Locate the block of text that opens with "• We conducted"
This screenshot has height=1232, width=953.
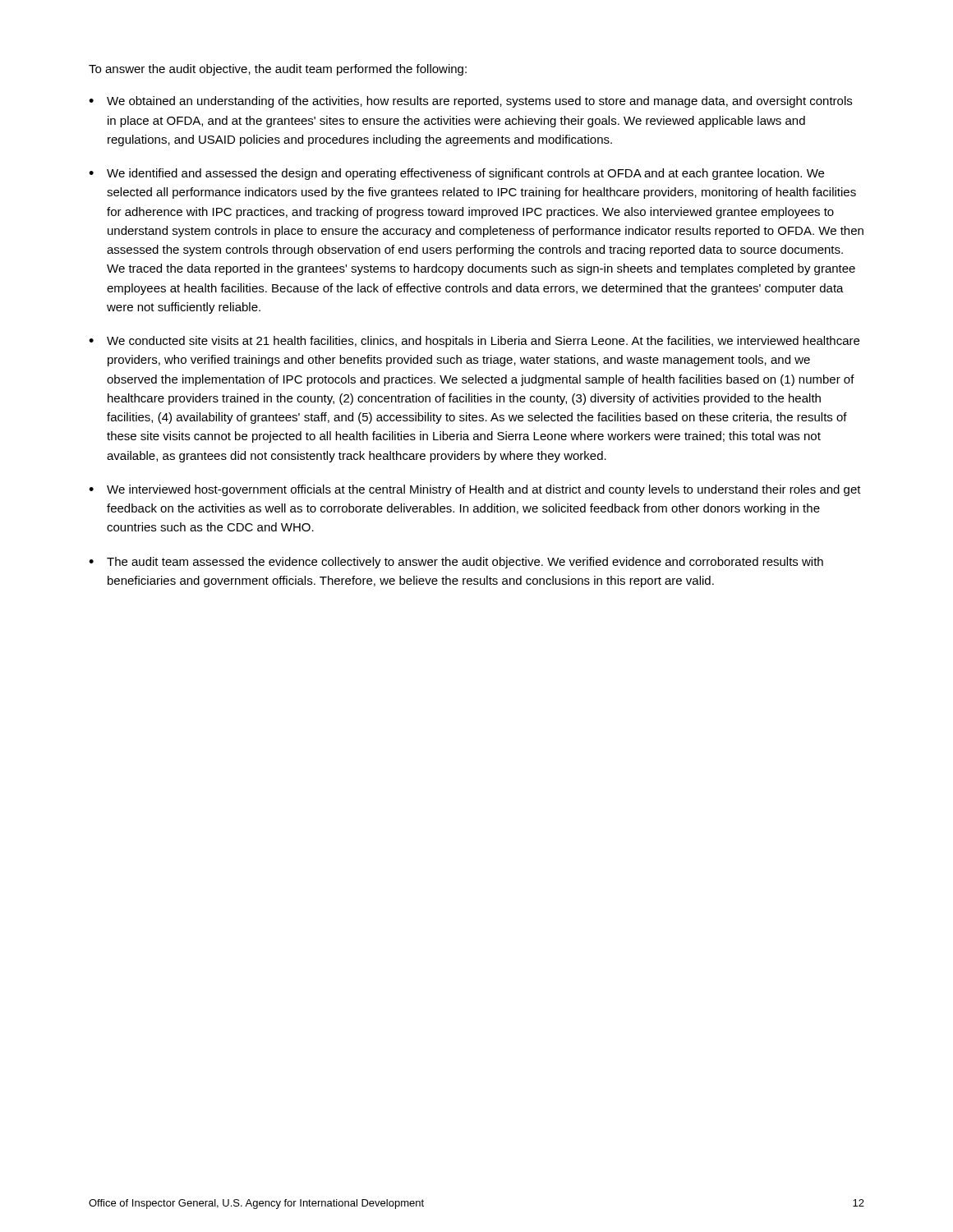(x=476, y=398)
